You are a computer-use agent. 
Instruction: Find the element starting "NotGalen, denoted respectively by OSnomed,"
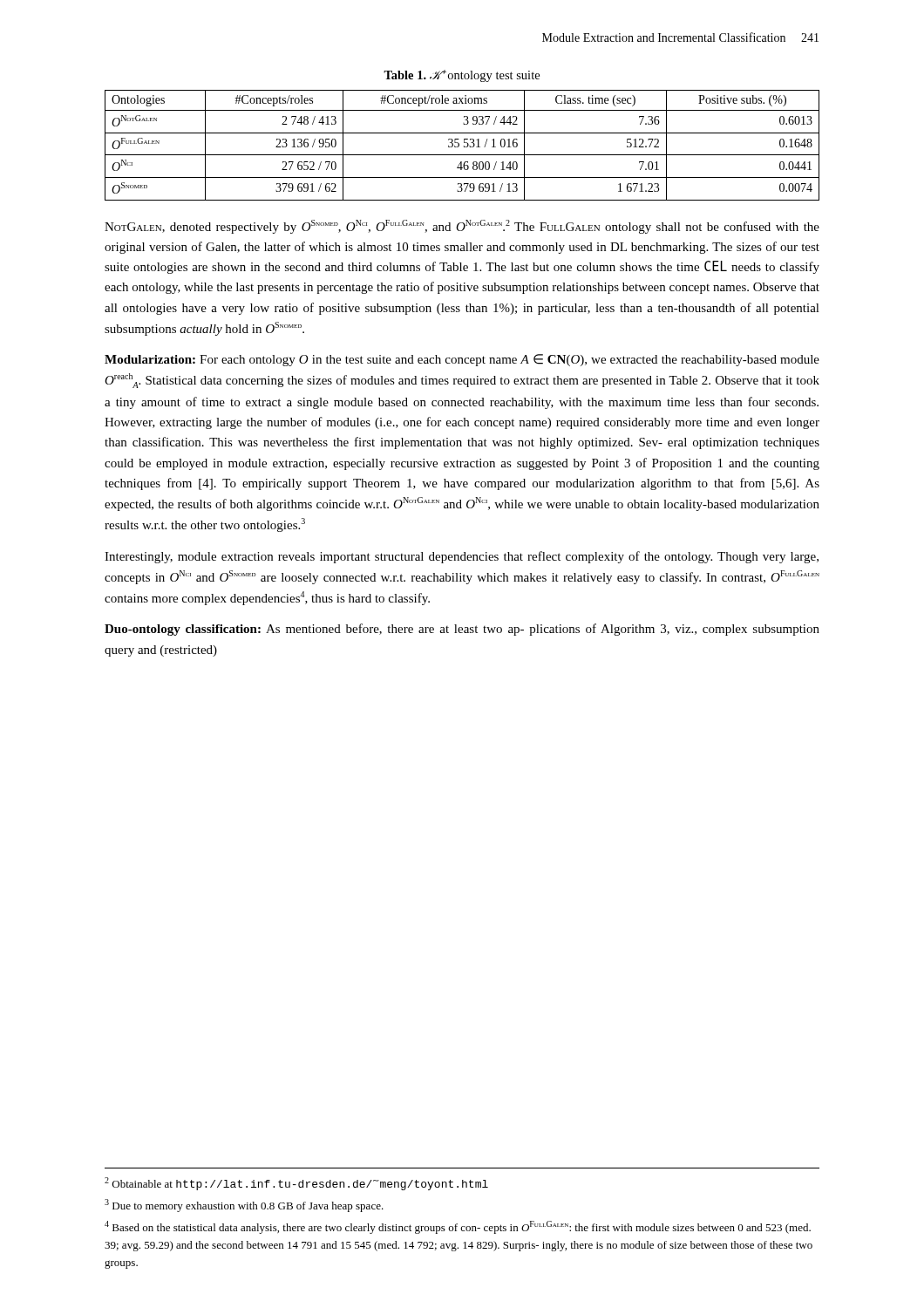pyautogui.click(x=462, y=438)
